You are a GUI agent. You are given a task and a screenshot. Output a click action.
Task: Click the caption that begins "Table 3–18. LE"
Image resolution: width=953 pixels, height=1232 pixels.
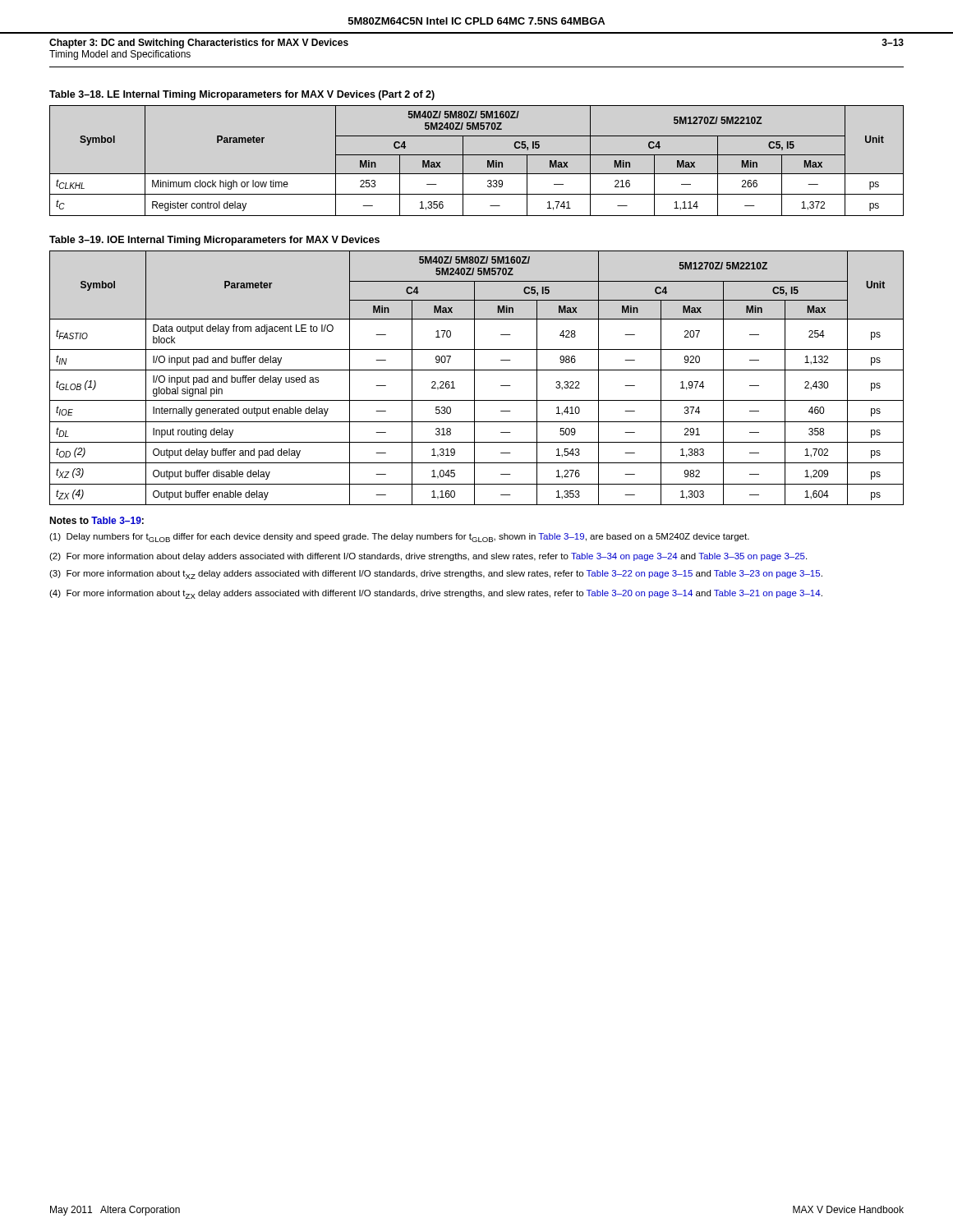(x=242, y=94)
